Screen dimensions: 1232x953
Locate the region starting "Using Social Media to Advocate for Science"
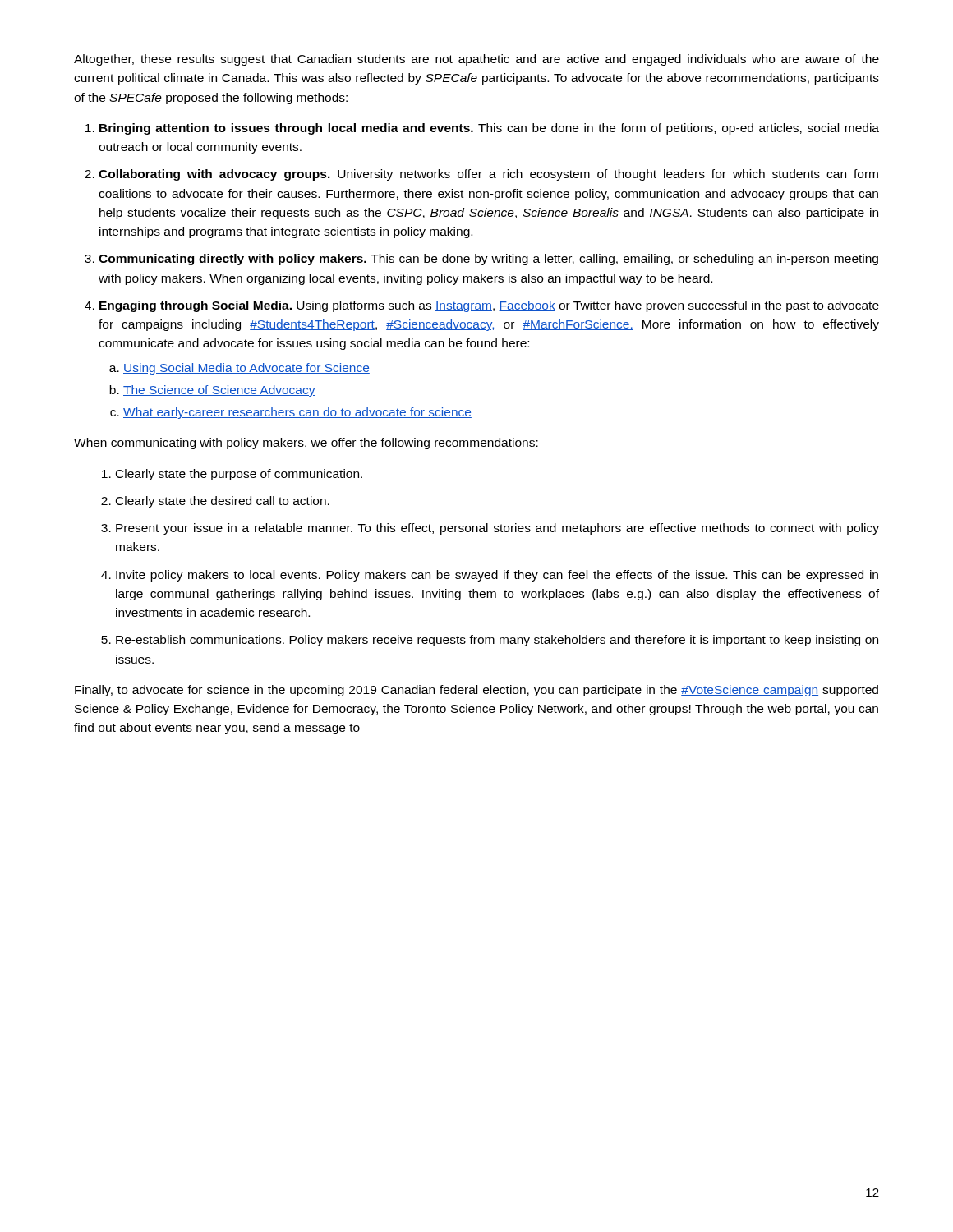(246, 369)
